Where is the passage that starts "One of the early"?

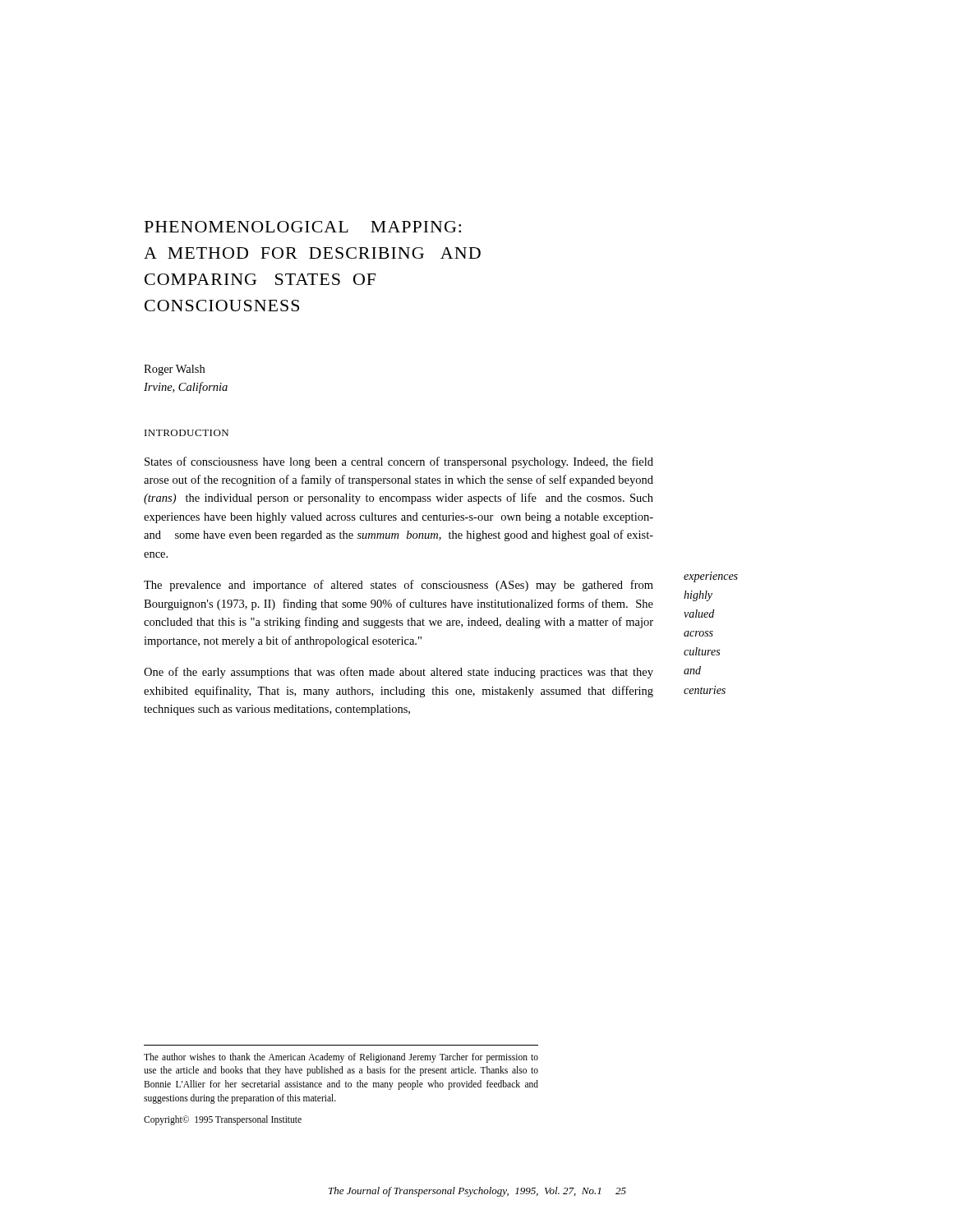point(399,690)
